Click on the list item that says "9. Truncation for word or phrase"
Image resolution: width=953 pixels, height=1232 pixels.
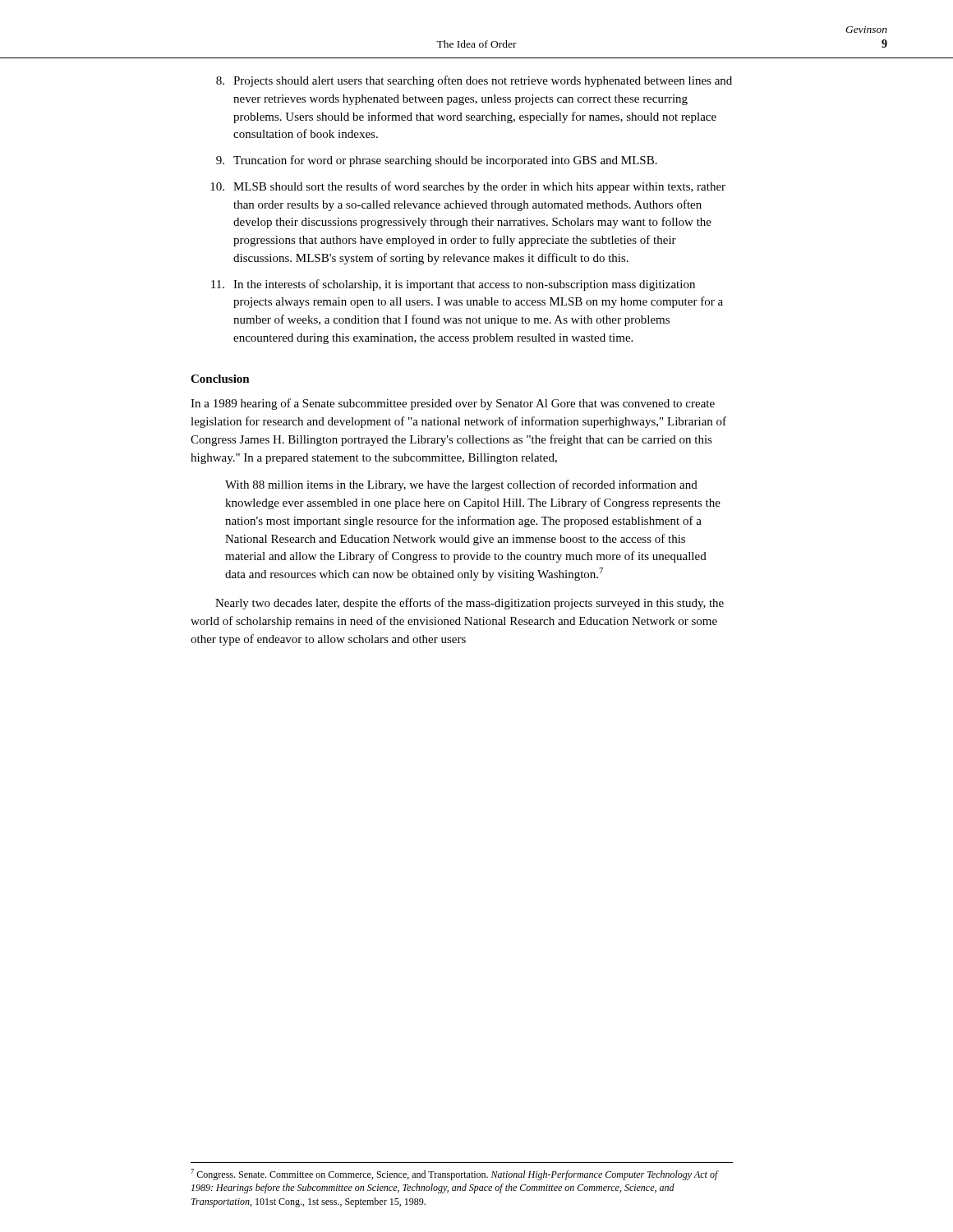(462, 161)
